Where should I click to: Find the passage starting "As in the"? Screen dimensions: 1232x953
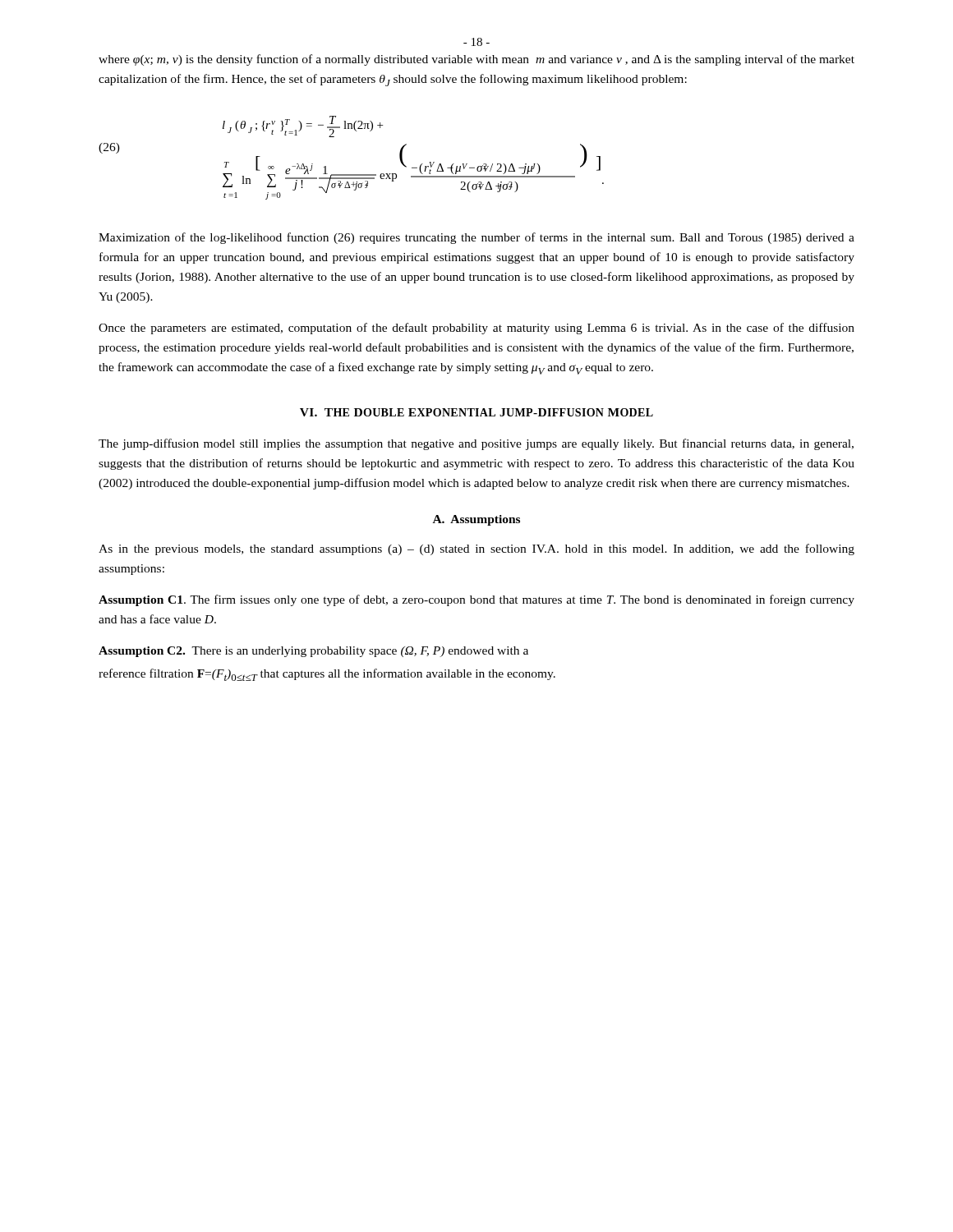pos(476,558)
